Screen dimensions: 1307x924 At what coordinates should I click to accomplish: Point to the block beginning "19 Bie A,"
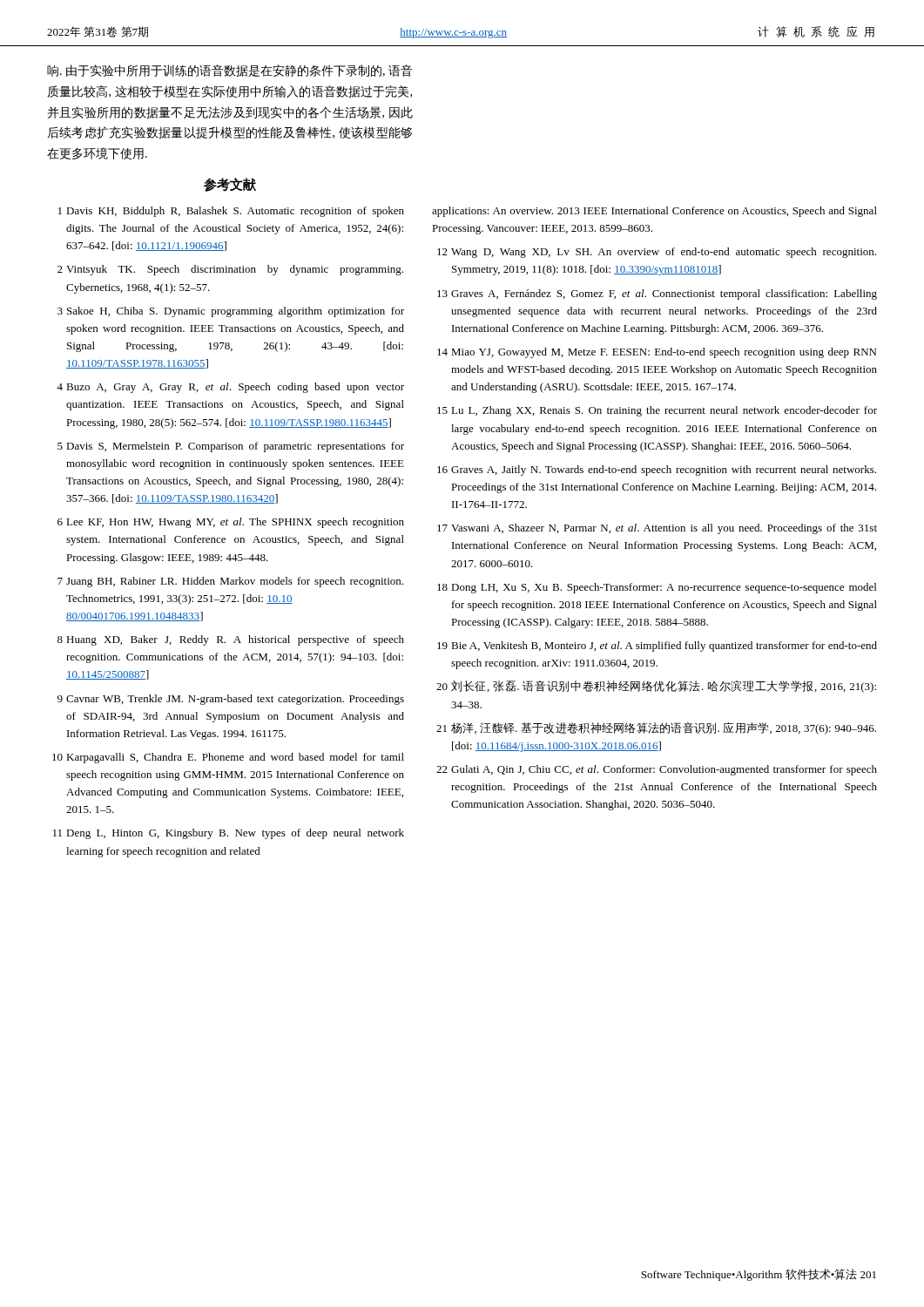(x=654, y=655)
